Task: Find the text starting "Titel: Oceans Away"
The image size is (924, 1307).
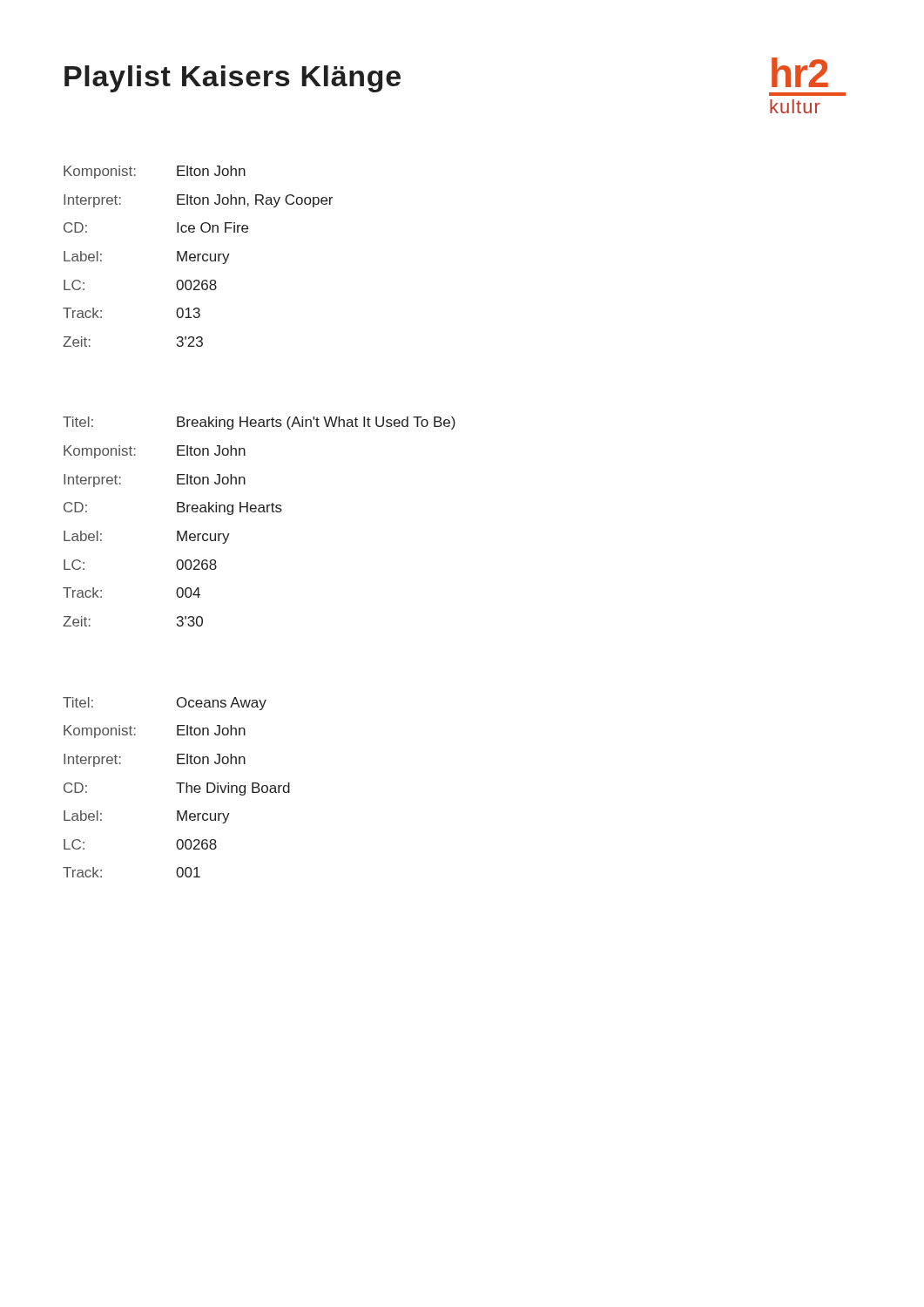Action: [76, 704]
